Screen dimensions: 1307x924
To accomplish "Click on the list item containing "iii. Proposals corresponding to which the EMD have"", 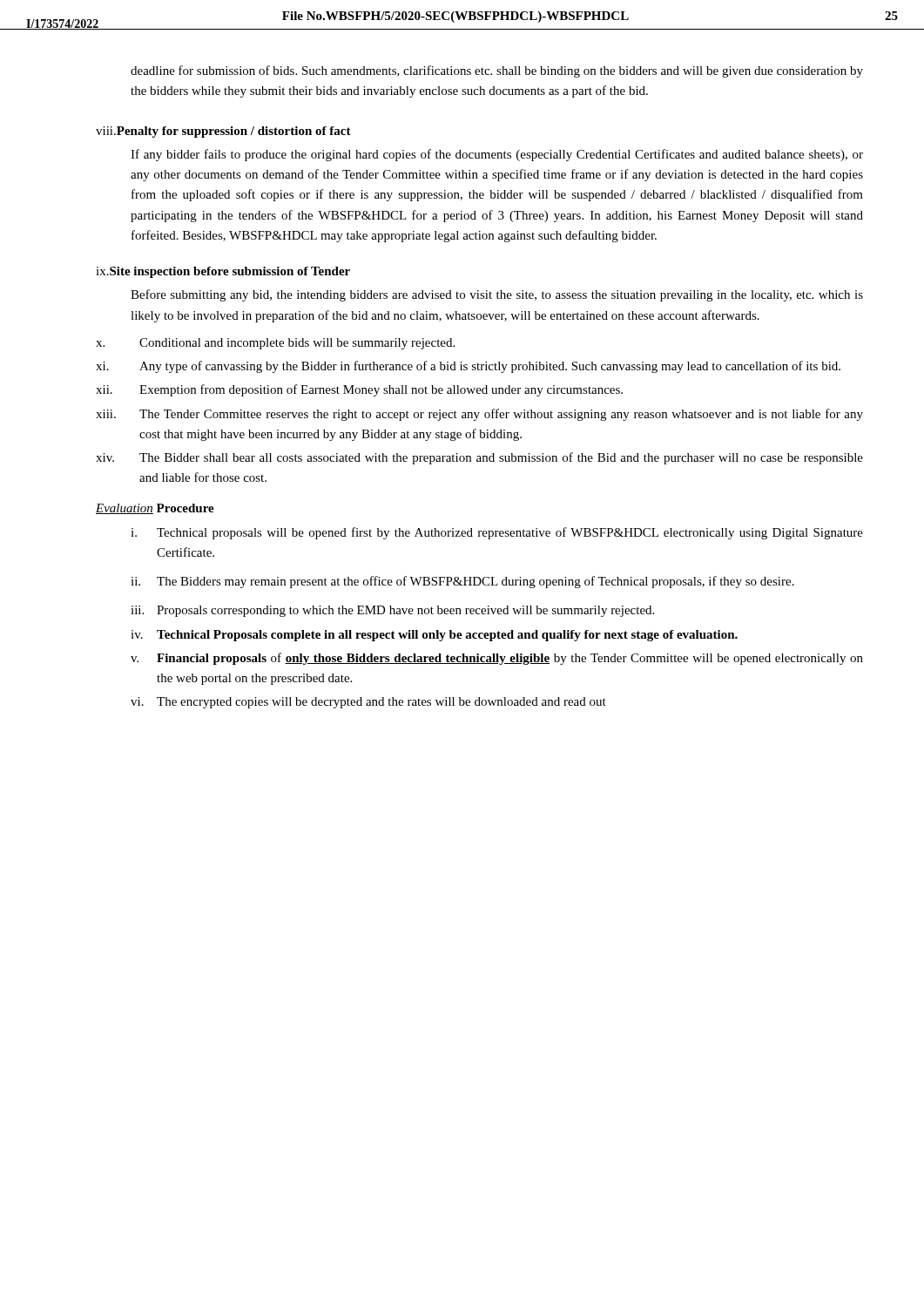I will click(497, 611).
